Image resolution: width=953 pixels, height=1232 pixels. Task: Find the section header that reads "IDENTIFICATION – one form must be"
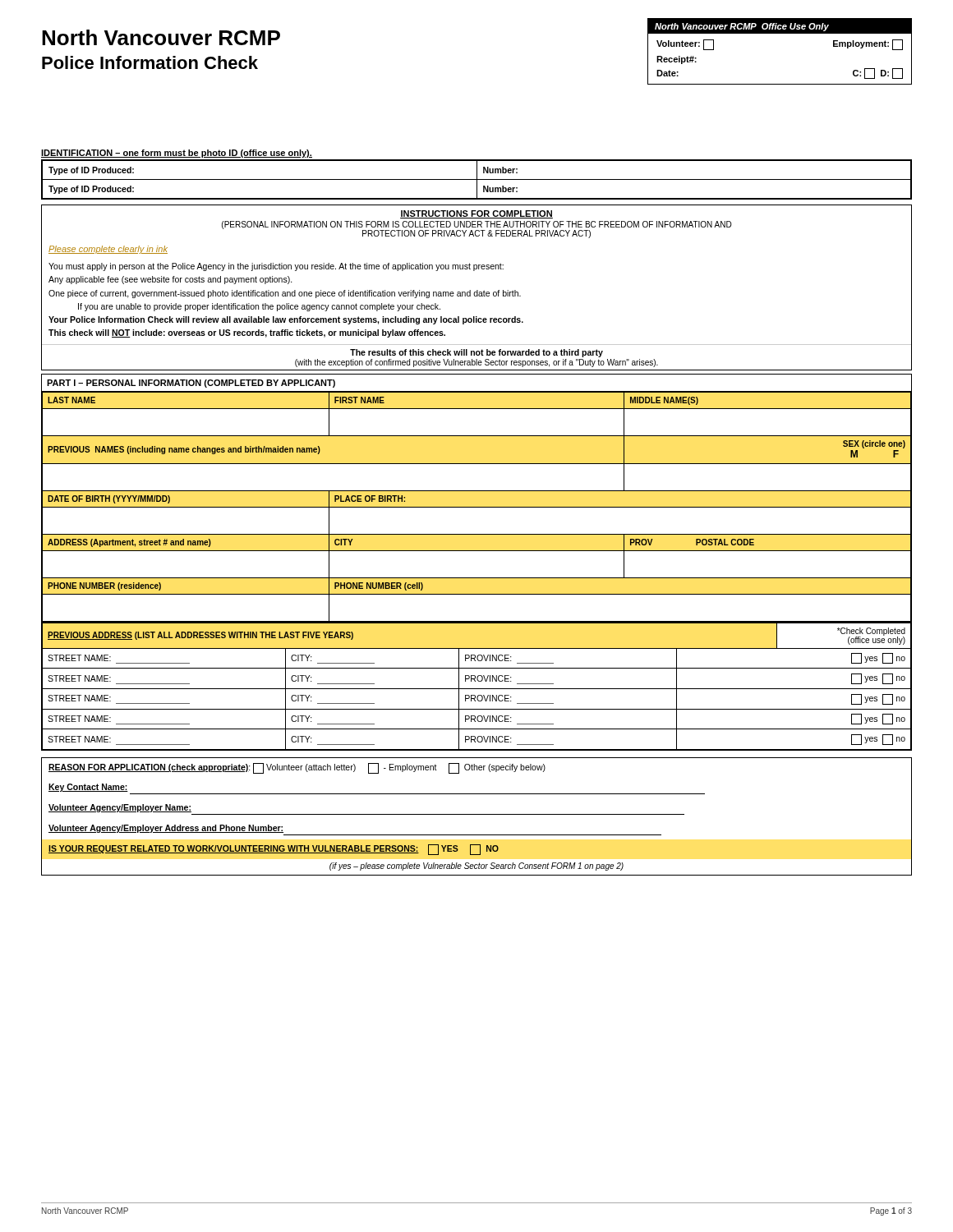click(x=177, y=153)
